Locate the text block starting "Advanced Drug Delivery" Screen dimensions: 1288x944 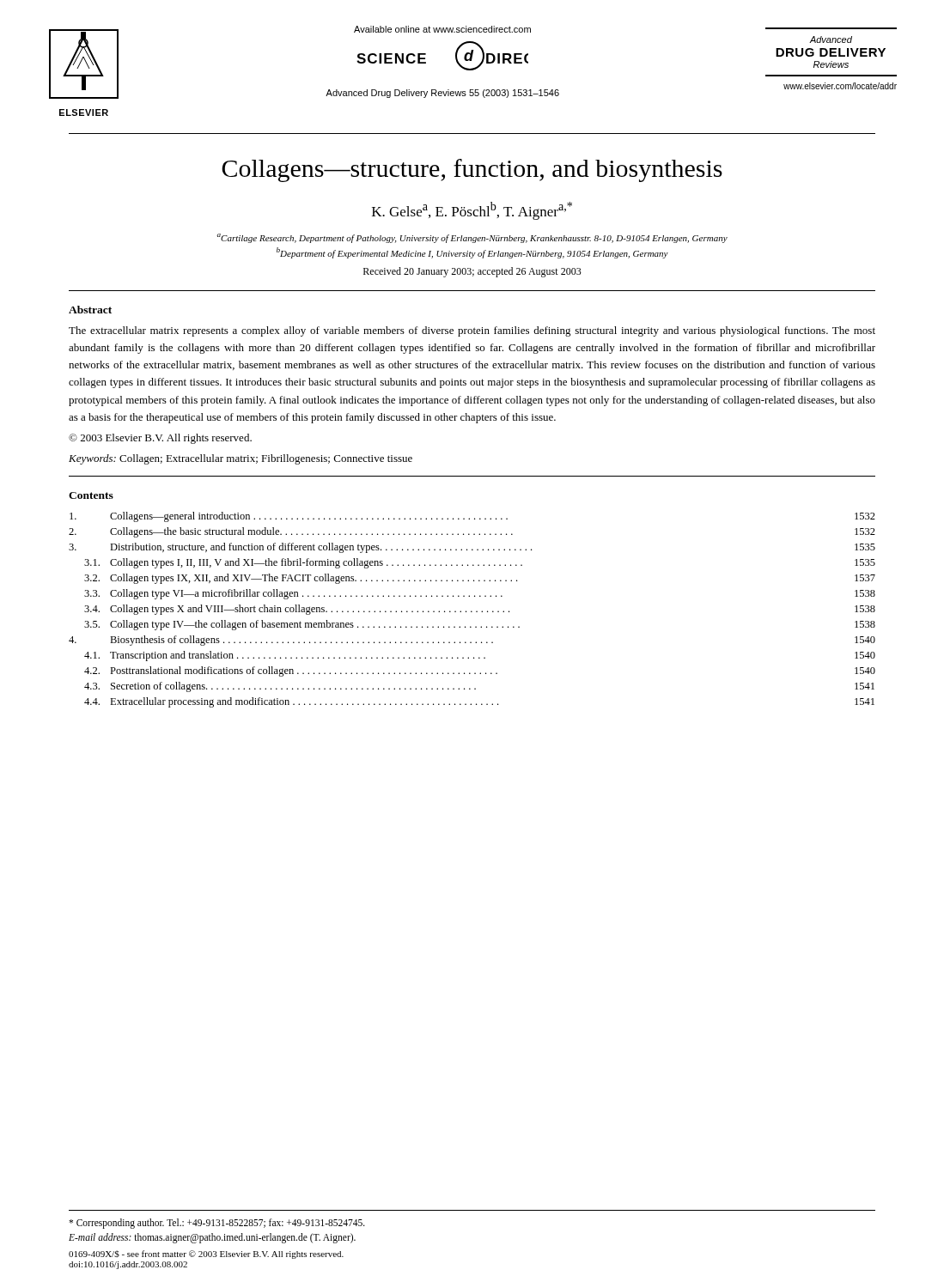click(443, 93)
